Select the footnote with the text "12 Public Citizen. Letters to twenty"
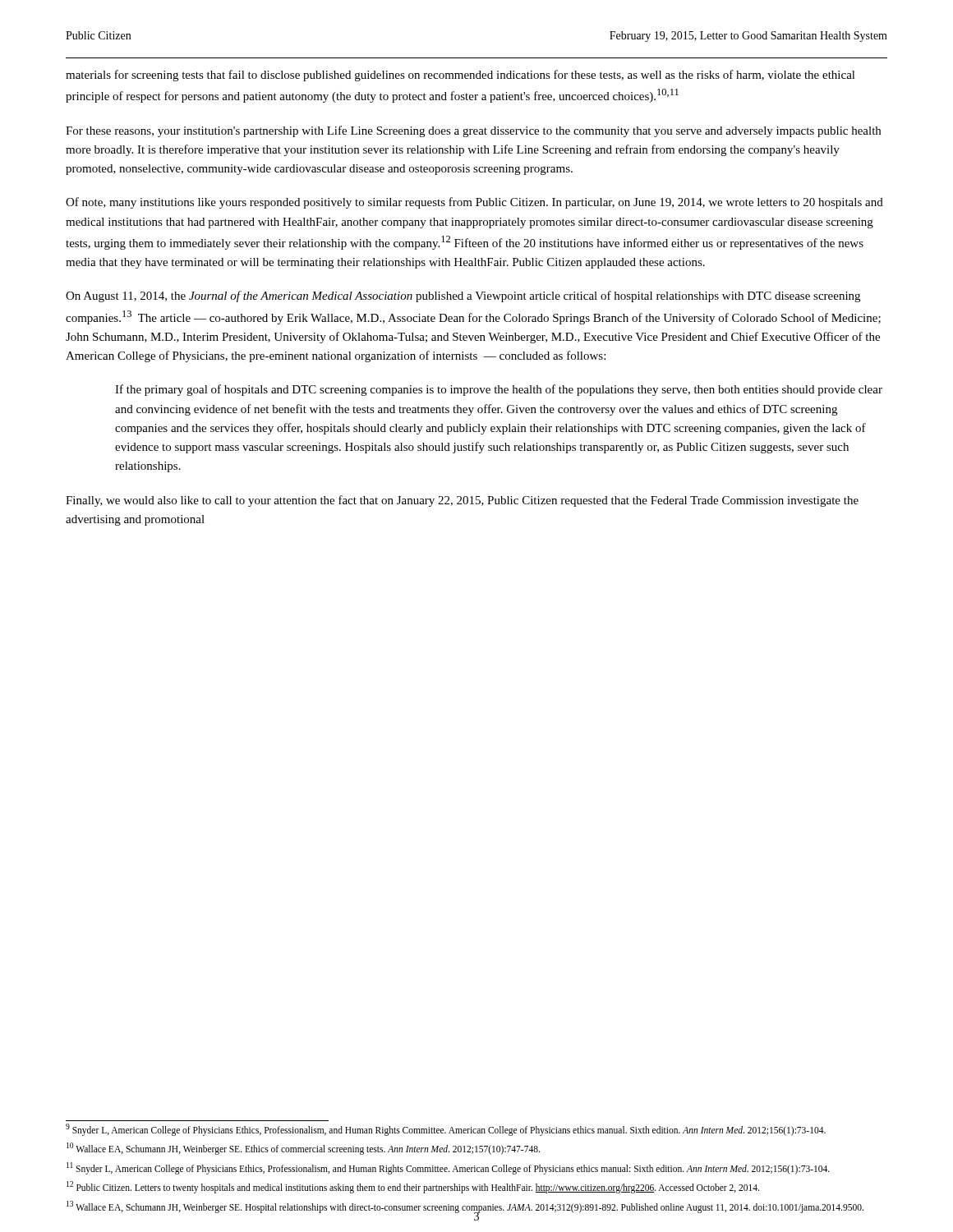This screenshot has width=953, height=1232. click(413, 1186)
